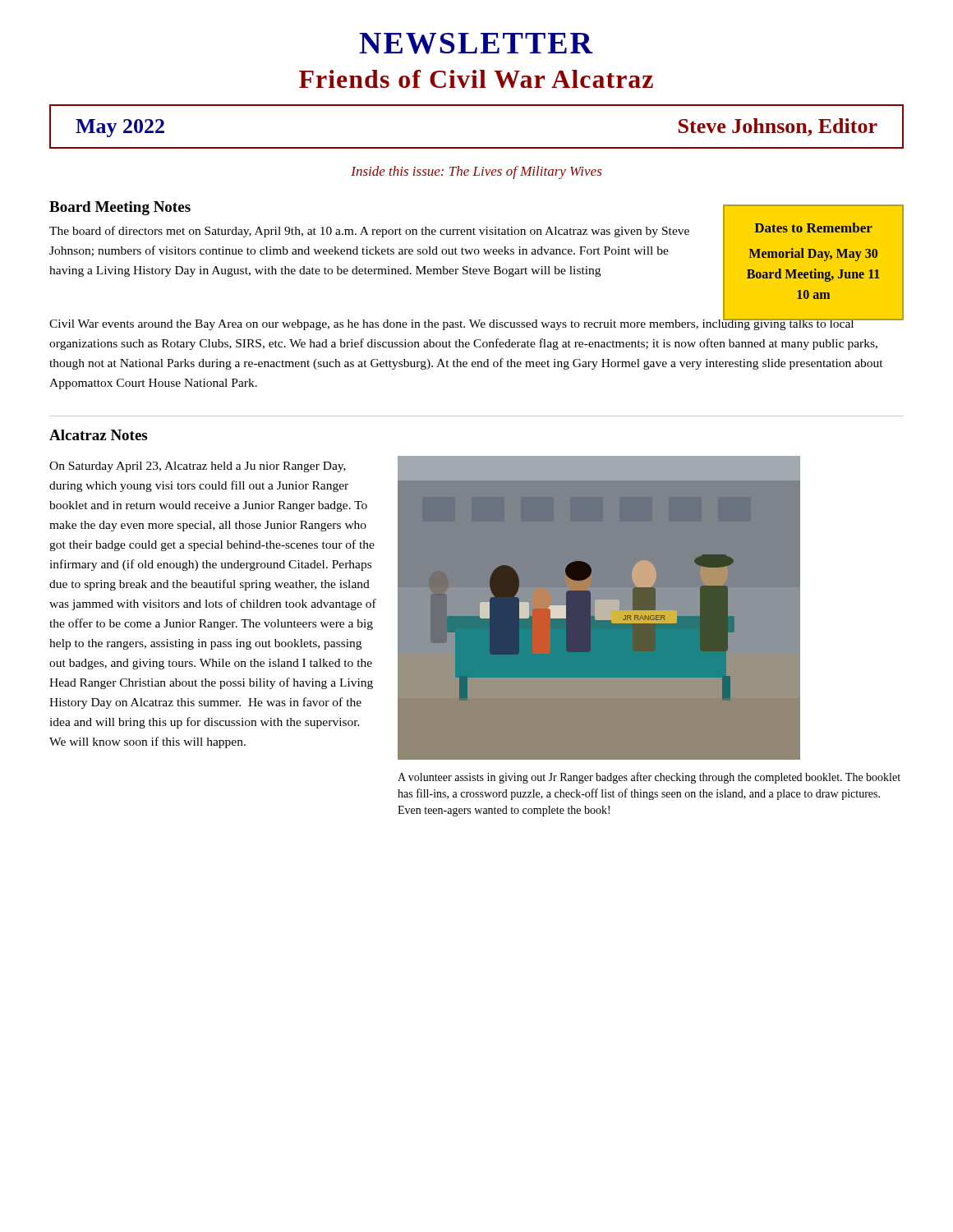Click on the text block with the text "Civil War events around the Bay"
The width and height of the screenshot is (953, 1232).
pos(466,353)
